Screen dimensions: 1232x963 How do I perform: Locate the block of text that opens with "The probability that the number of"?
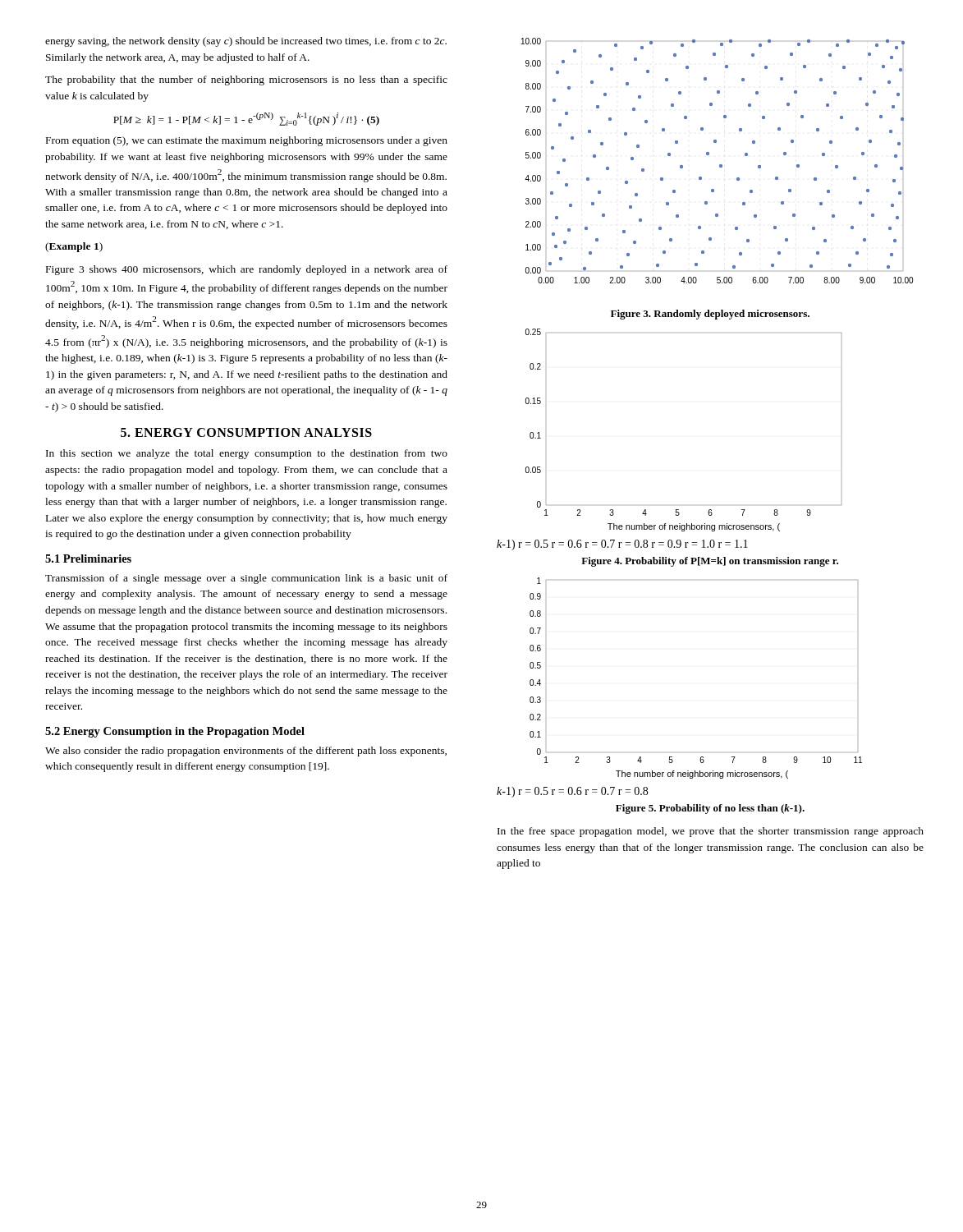(x=246, y=87)
